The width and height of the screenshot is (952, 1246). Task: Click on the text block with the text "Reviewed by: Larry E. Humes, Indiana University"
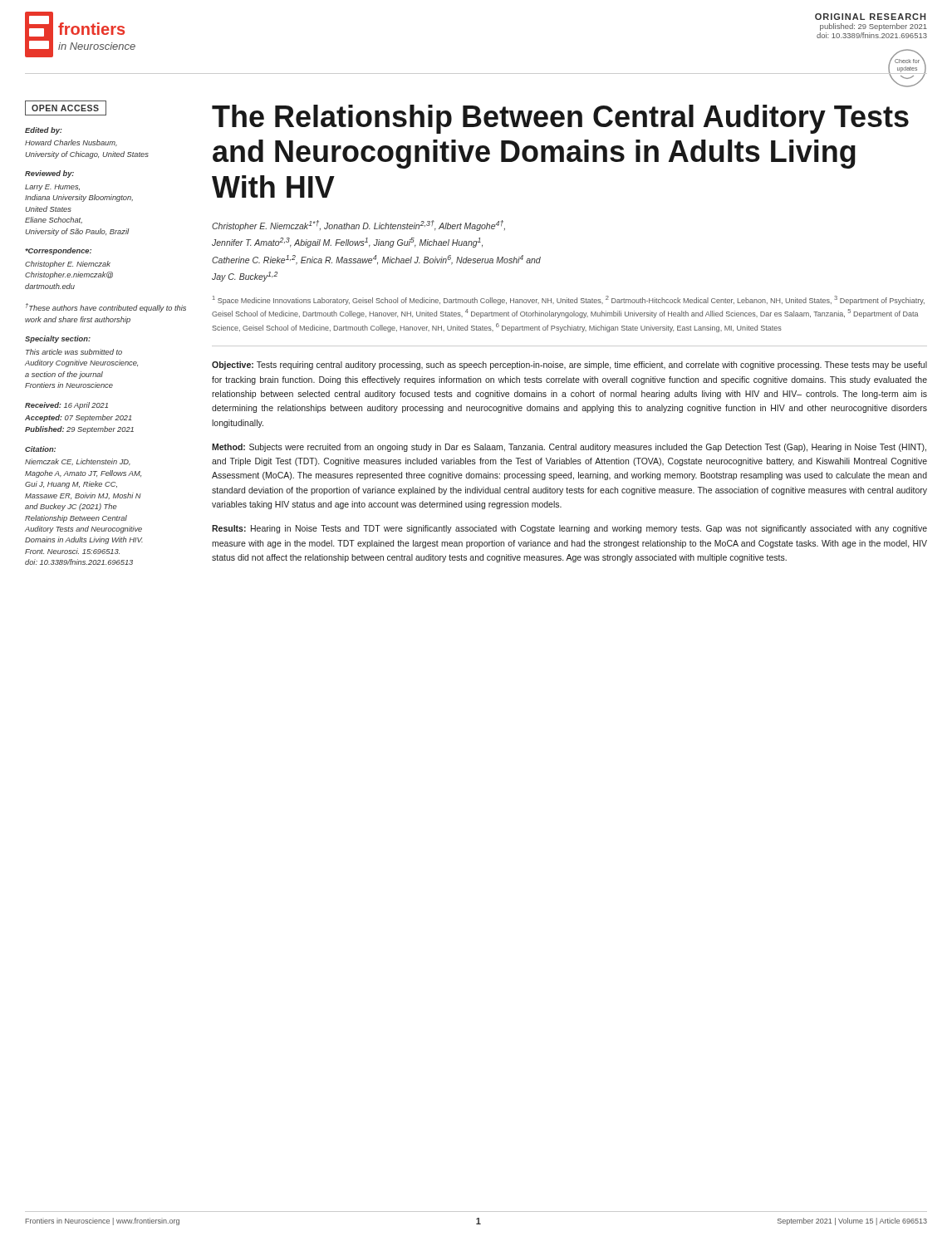pos(108,203)
